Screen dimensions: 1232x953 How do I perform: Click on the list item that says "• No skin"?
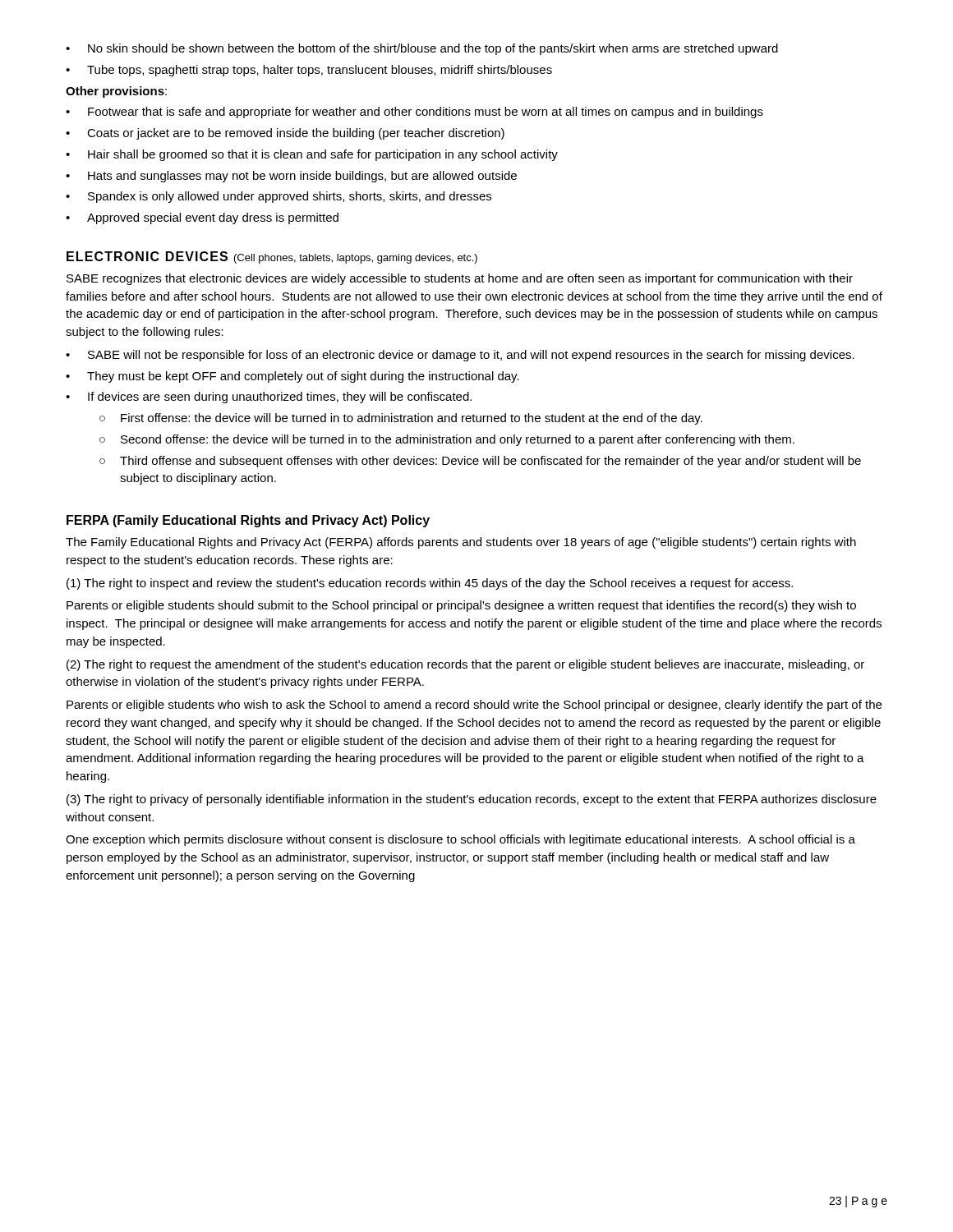[x=422, y=48]
